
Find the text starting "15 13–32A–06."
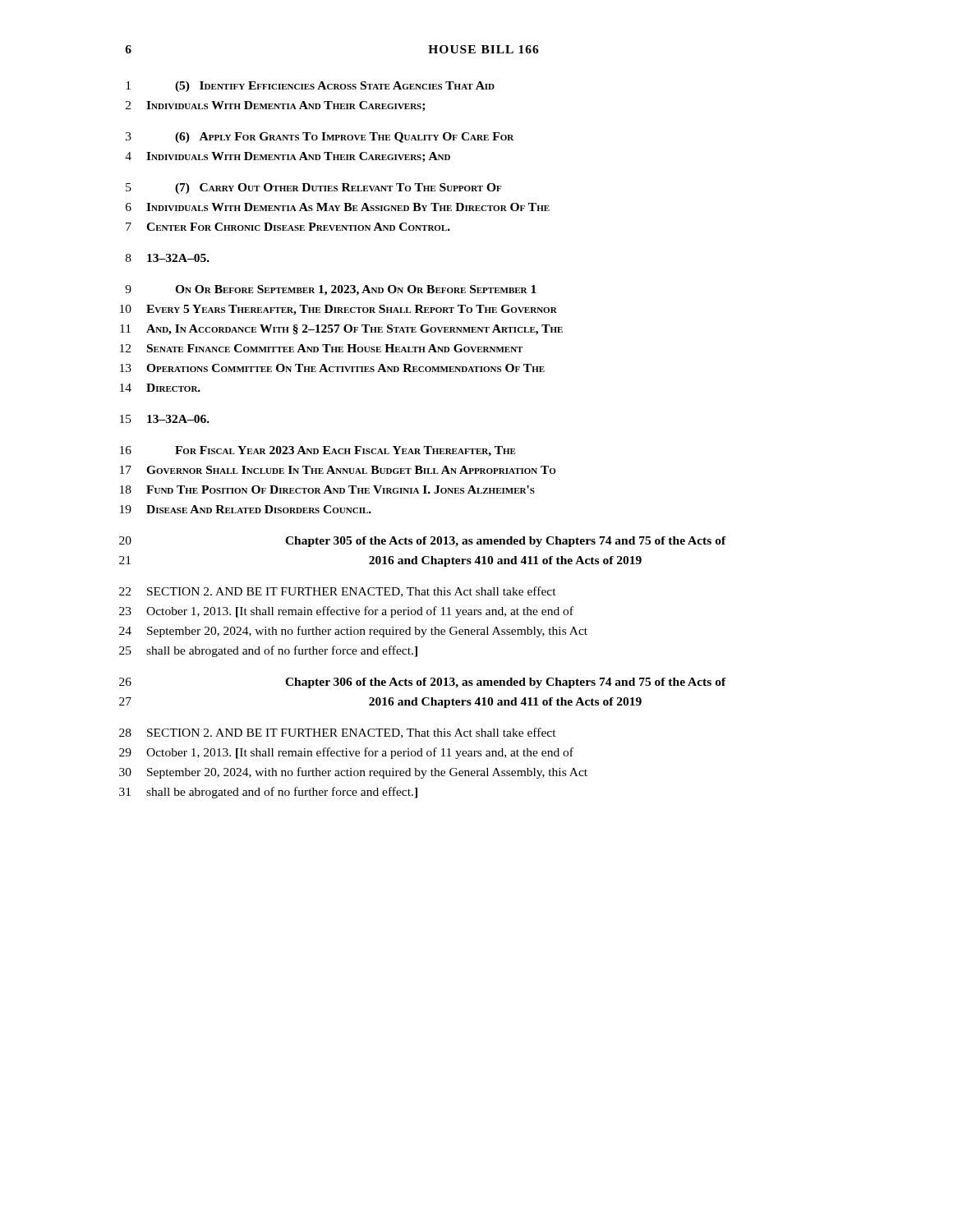[x=165, y=419]
